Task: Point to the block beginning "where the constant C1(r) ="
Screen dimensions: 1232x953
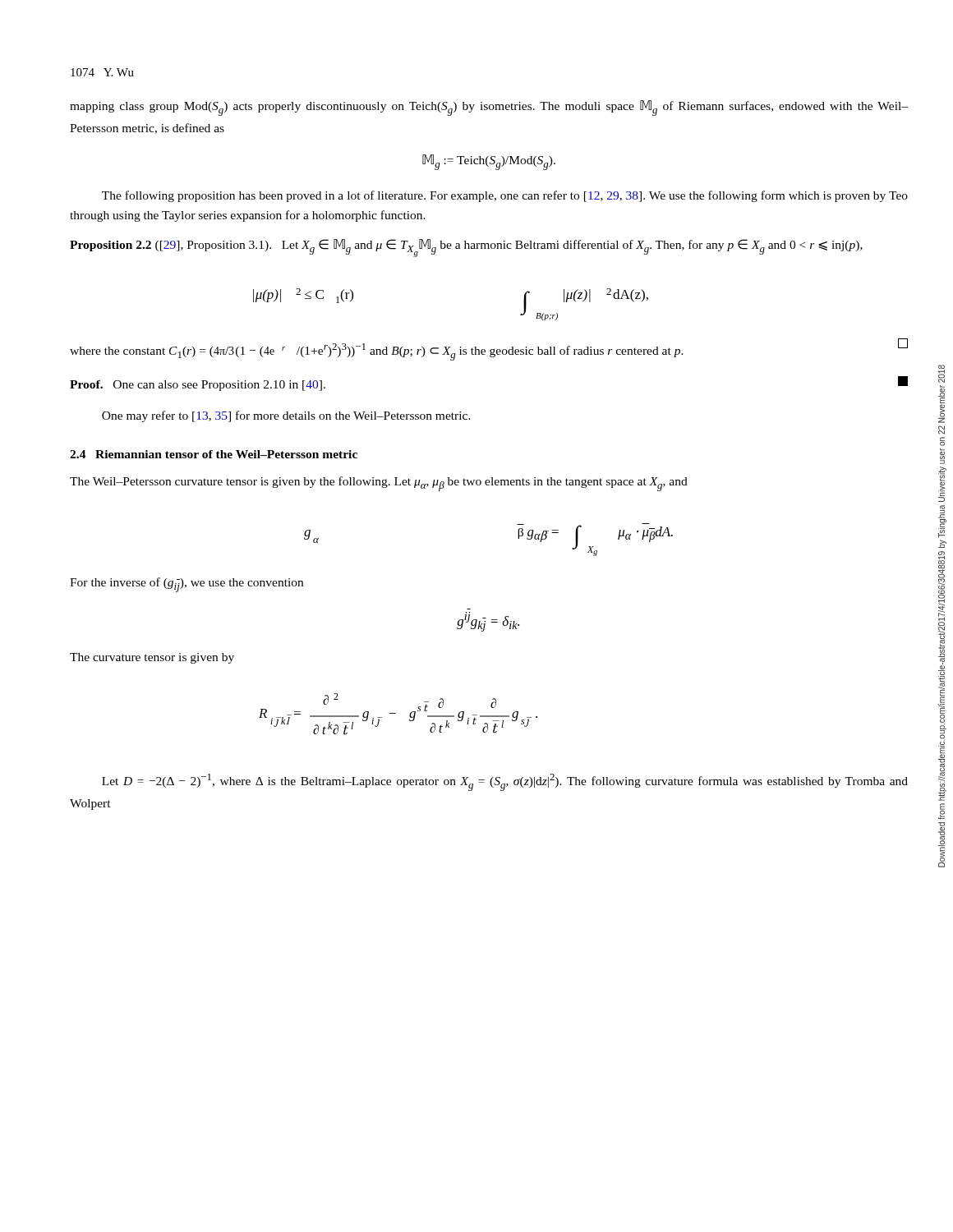Action: [489, 349]
